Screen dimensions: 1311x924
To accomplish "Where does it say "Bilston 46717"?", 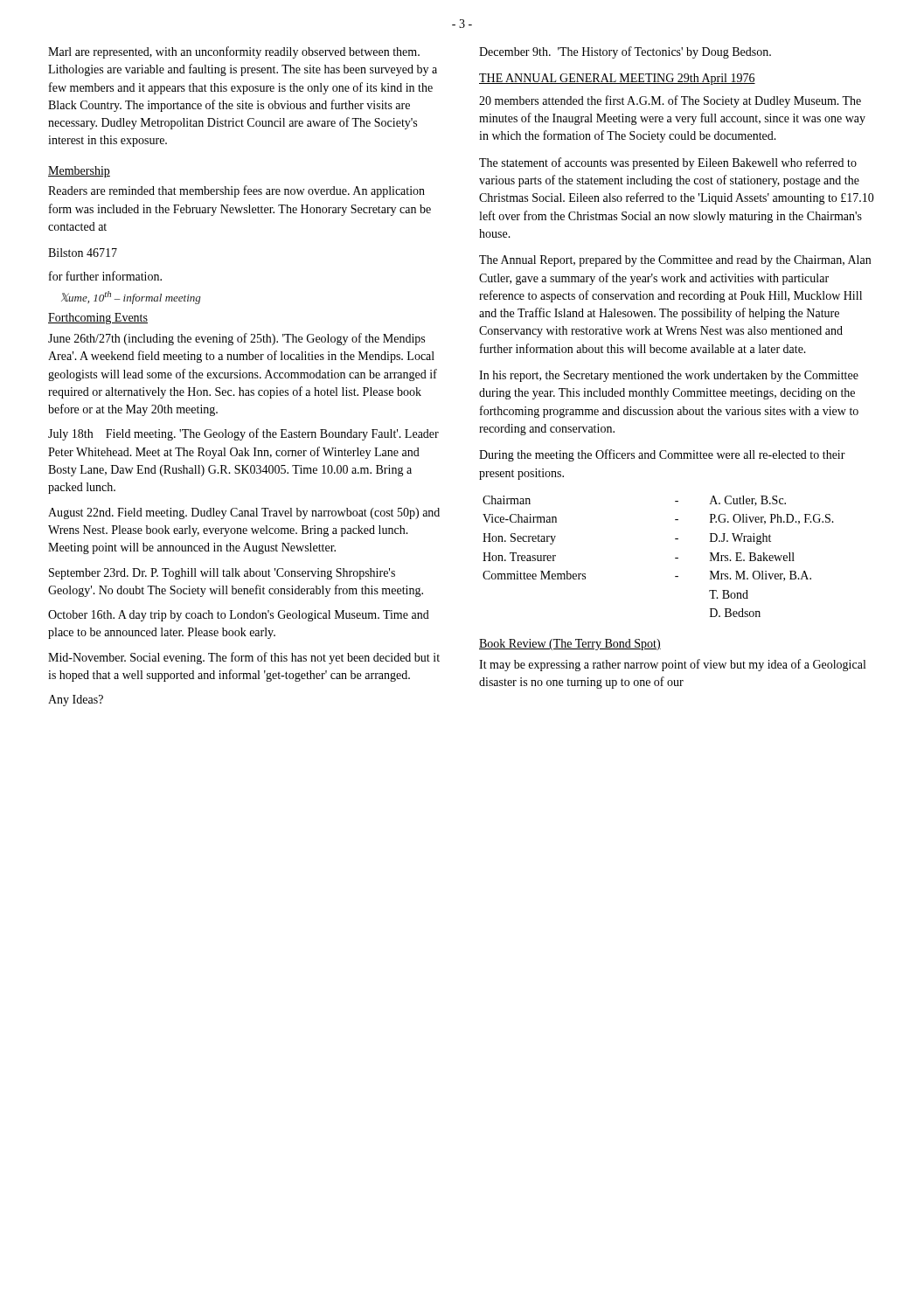I will (x=83, y=253).
